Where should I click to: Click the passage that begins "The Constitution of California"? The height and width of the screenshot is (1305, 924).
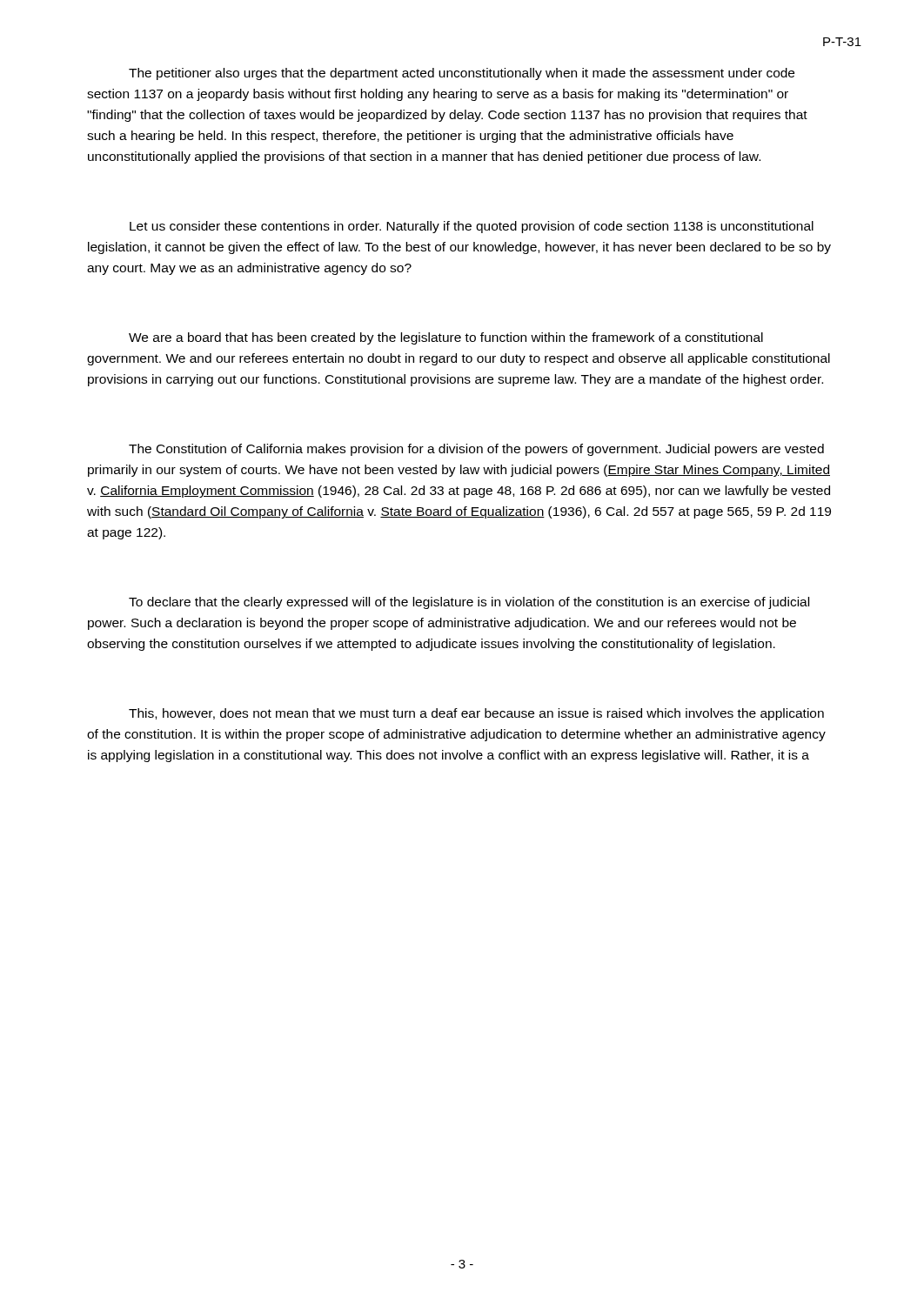coord(459,490)
